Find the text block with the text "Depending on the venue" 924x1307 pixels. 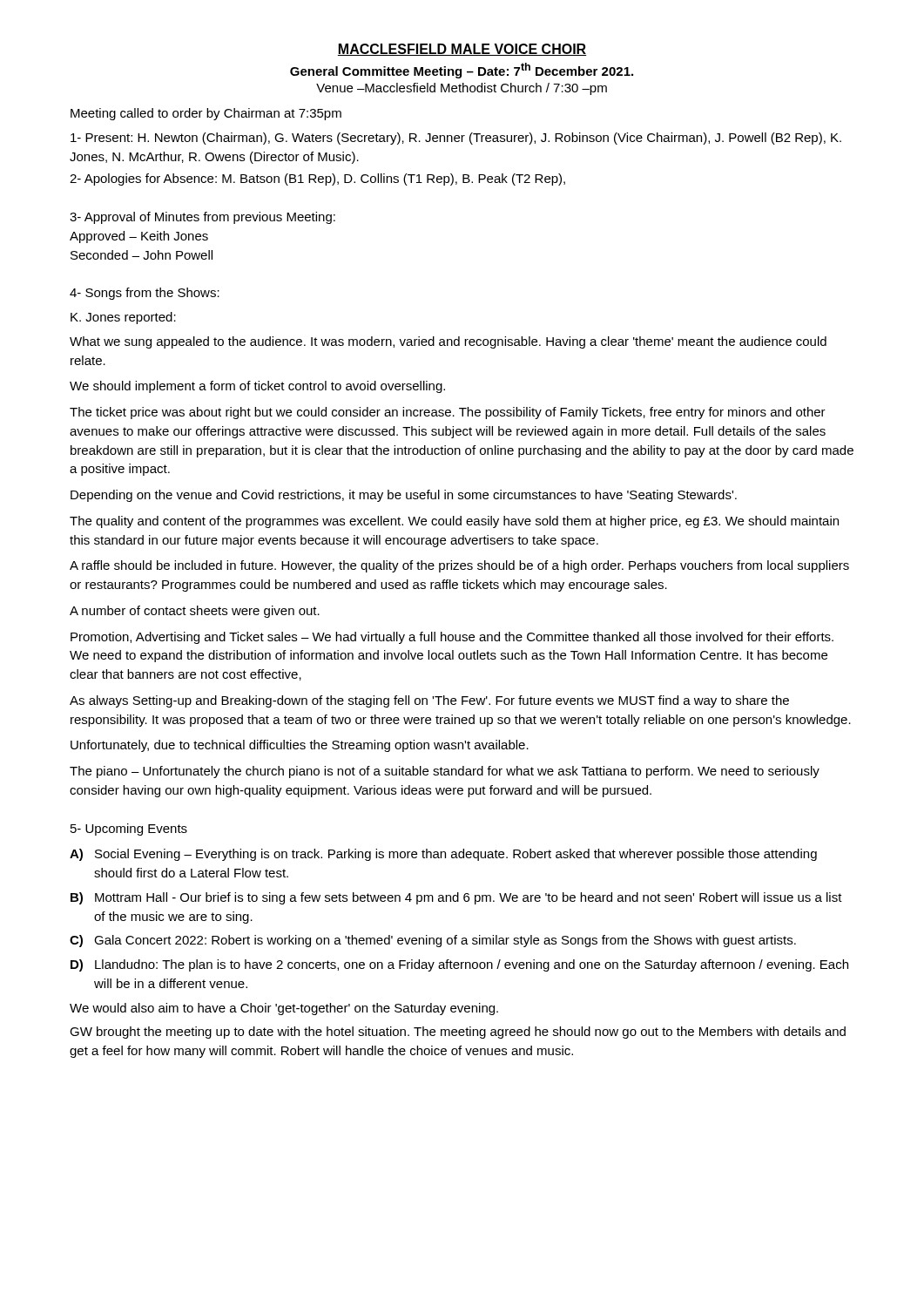(x=404, y=495)
